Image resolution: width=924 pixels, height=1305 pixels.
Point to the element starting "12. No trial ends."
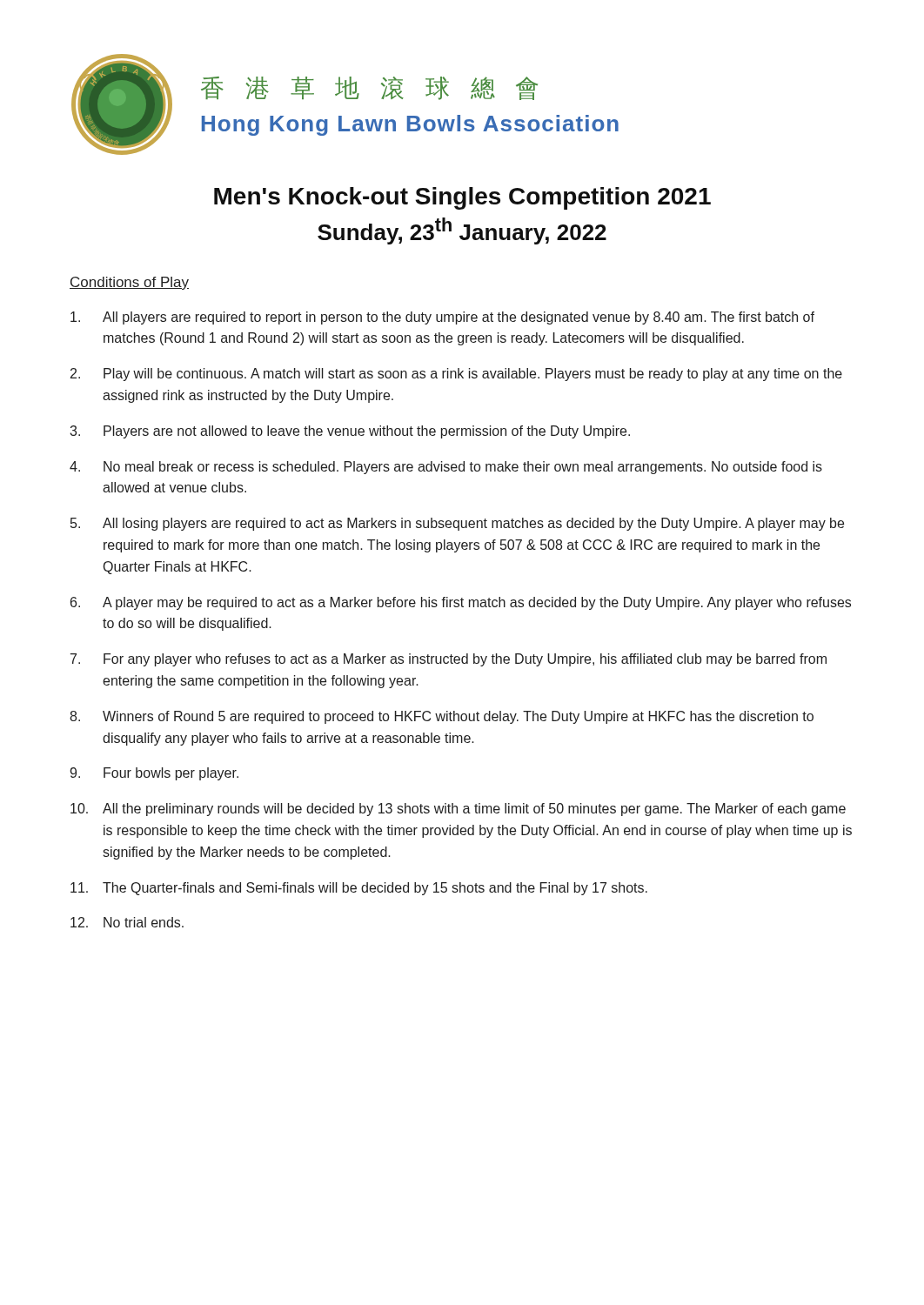coord(127,922)
